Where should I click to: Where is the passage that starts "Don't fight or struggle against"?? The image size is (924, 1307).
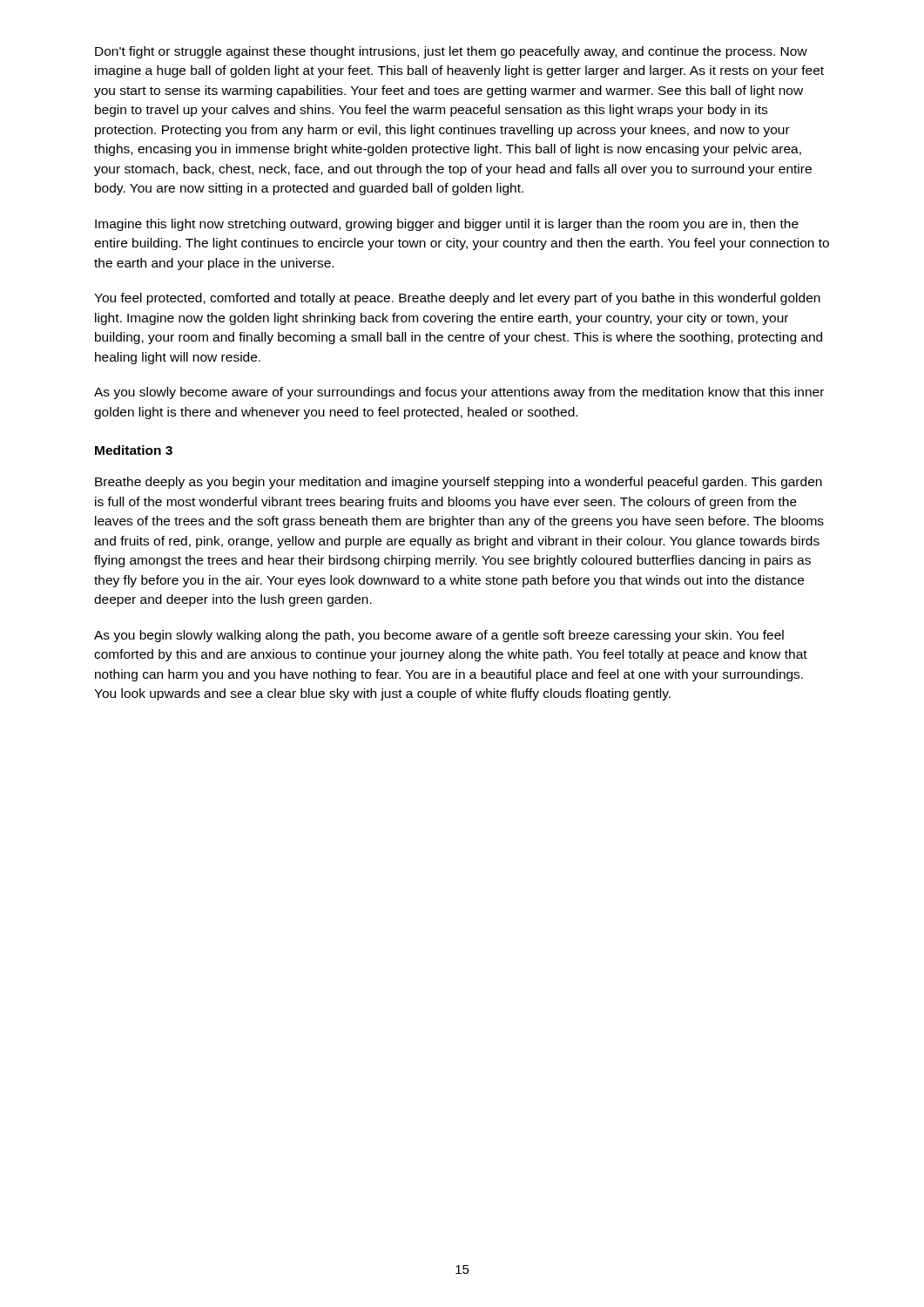[459, 119]
